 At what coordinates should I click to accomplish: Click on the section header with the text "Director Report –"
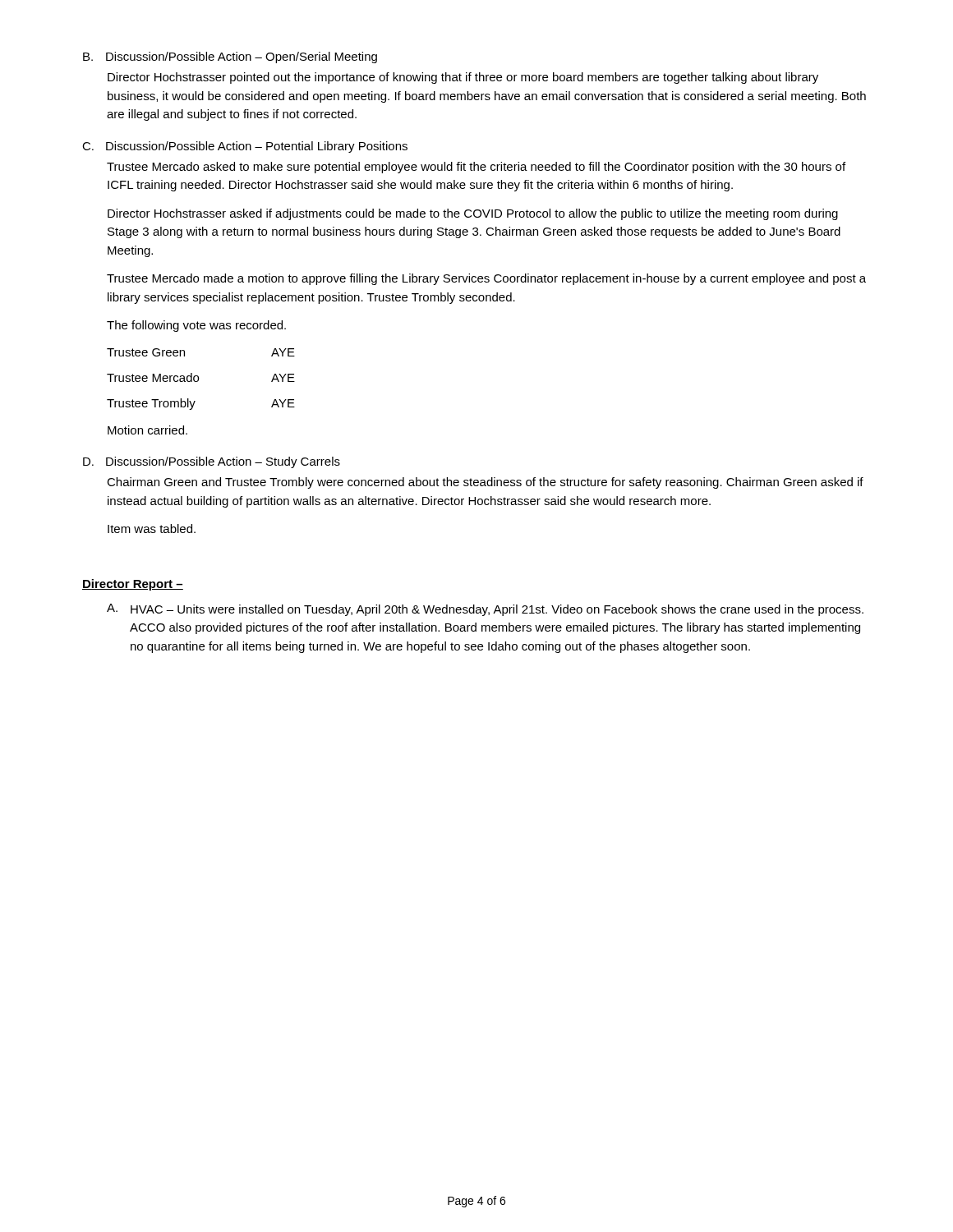[x=132, y=583]
